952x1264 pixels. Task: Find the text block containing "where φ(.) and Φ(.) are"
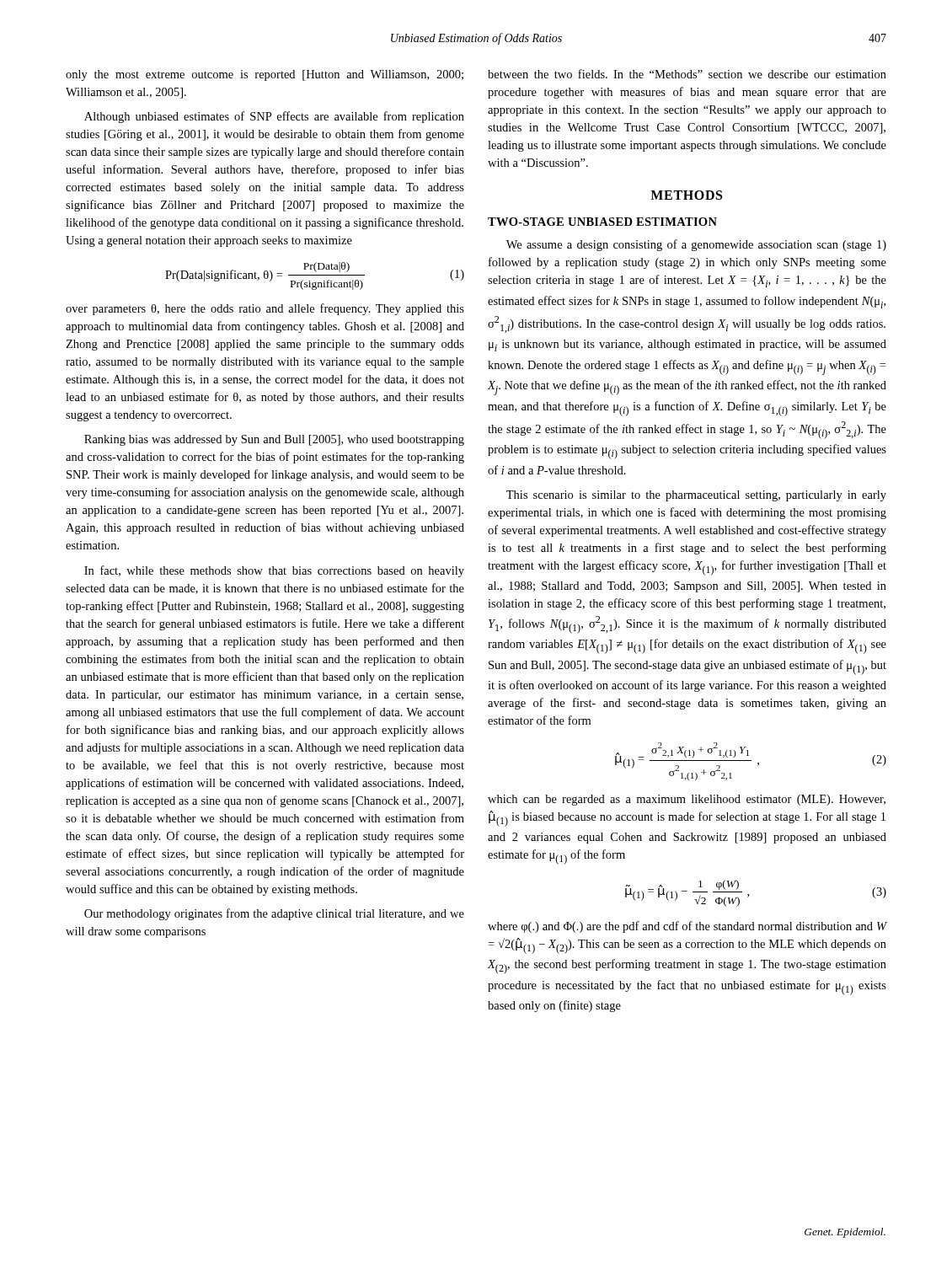pos(687,966)
